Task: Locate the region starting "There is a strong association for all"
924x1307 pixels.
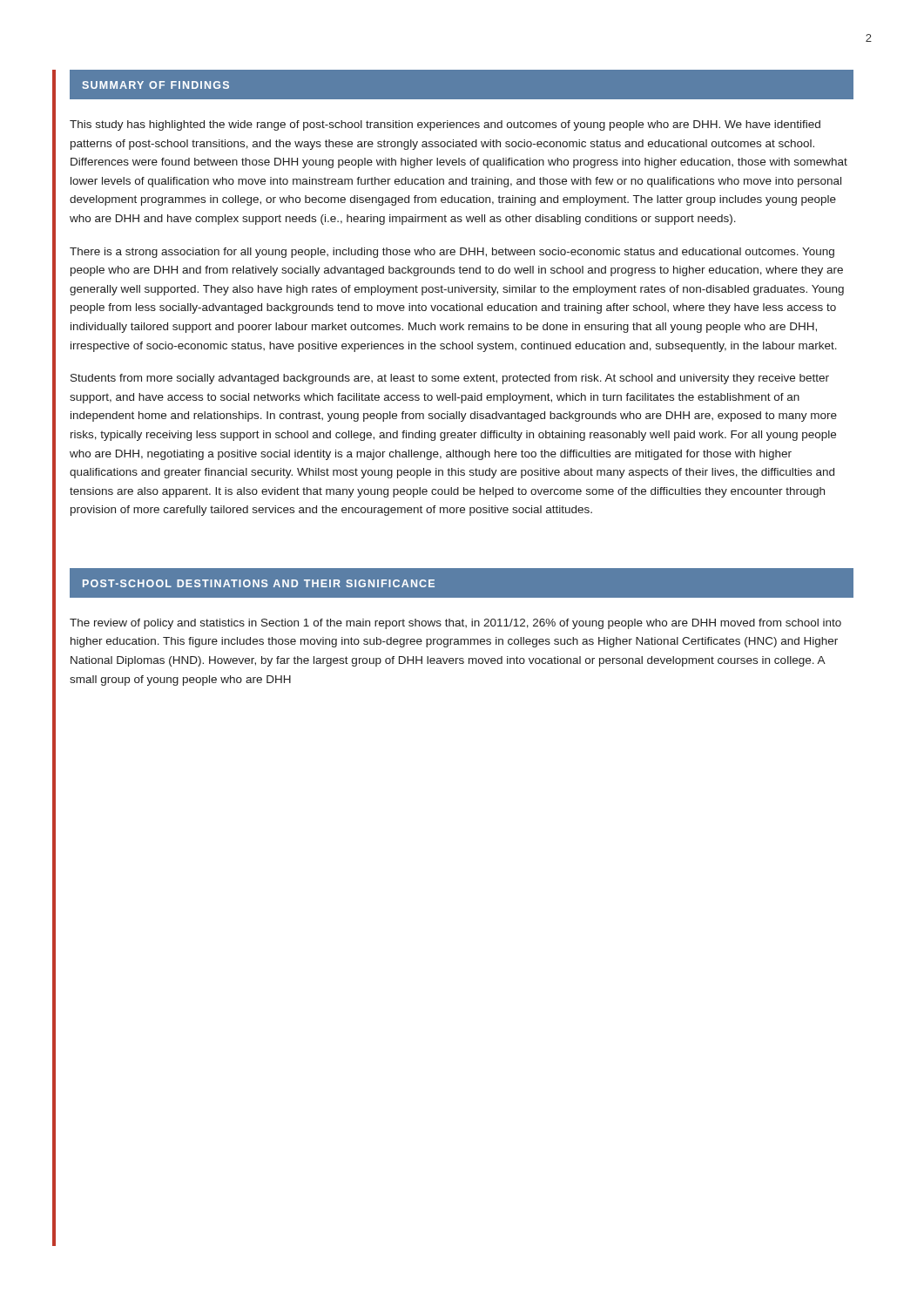Action: (457, 298)
